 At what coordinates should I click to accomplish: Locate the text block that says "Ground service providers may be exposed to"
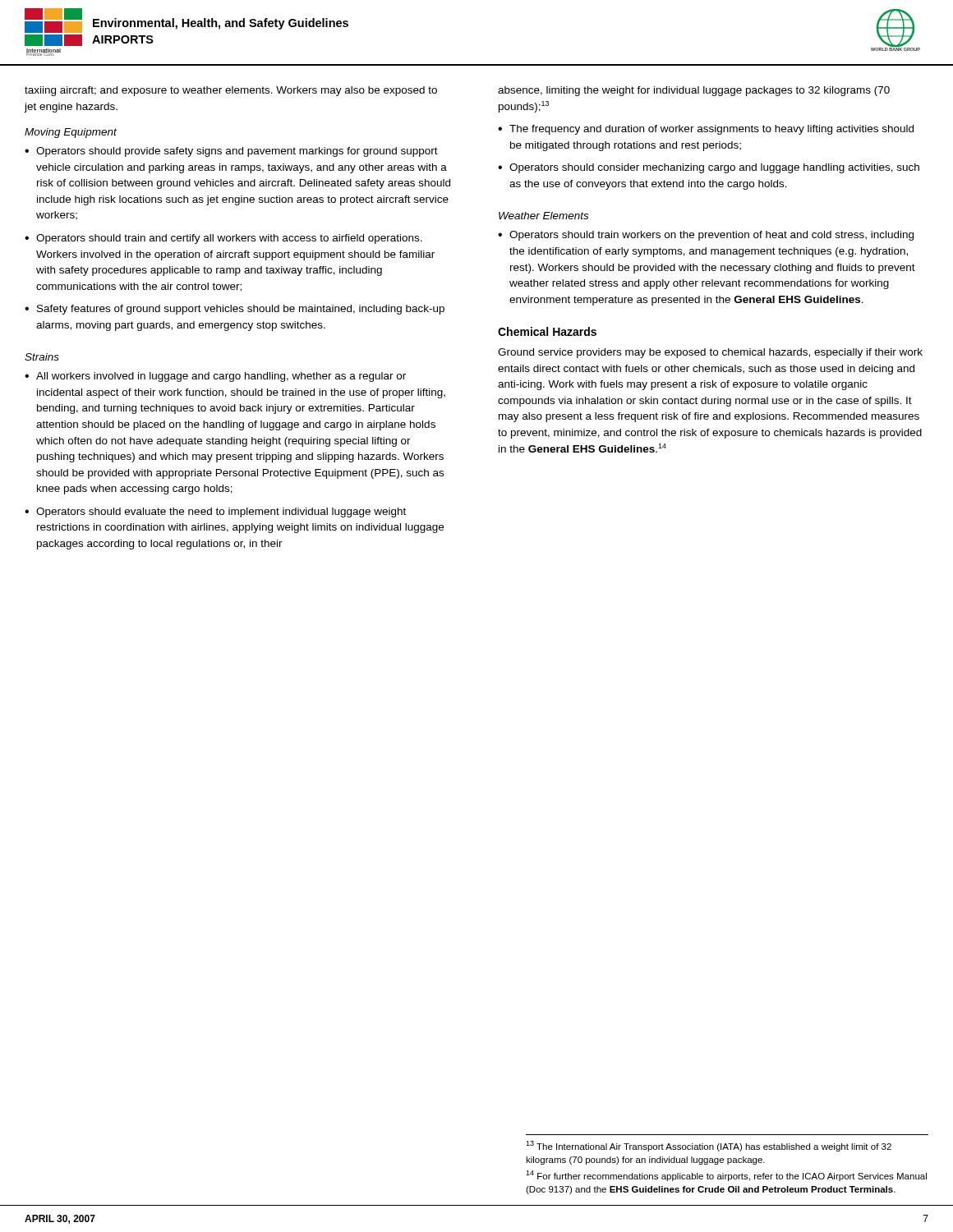710,400
